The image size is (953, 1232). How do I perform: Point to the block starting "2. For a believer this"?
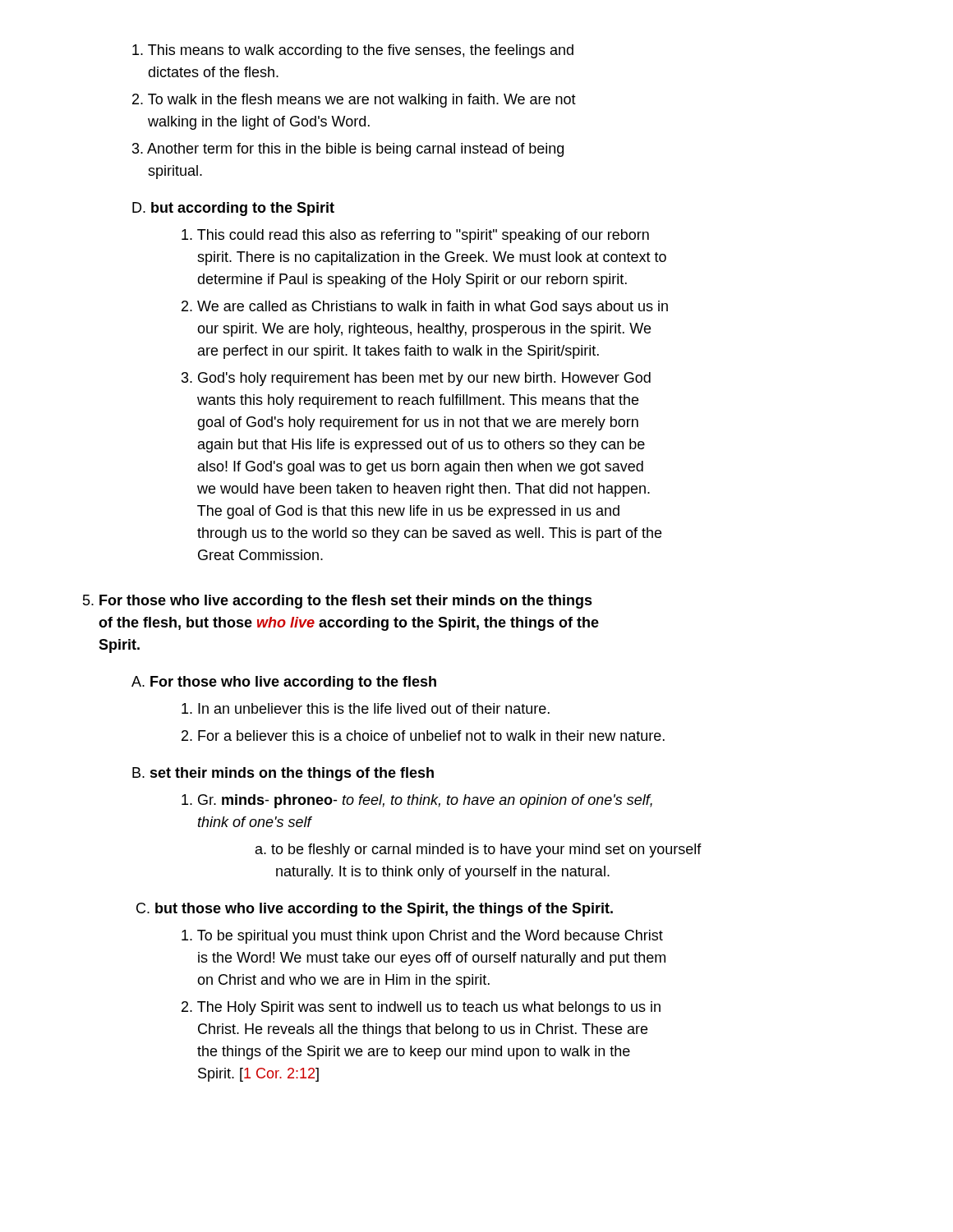423,736
